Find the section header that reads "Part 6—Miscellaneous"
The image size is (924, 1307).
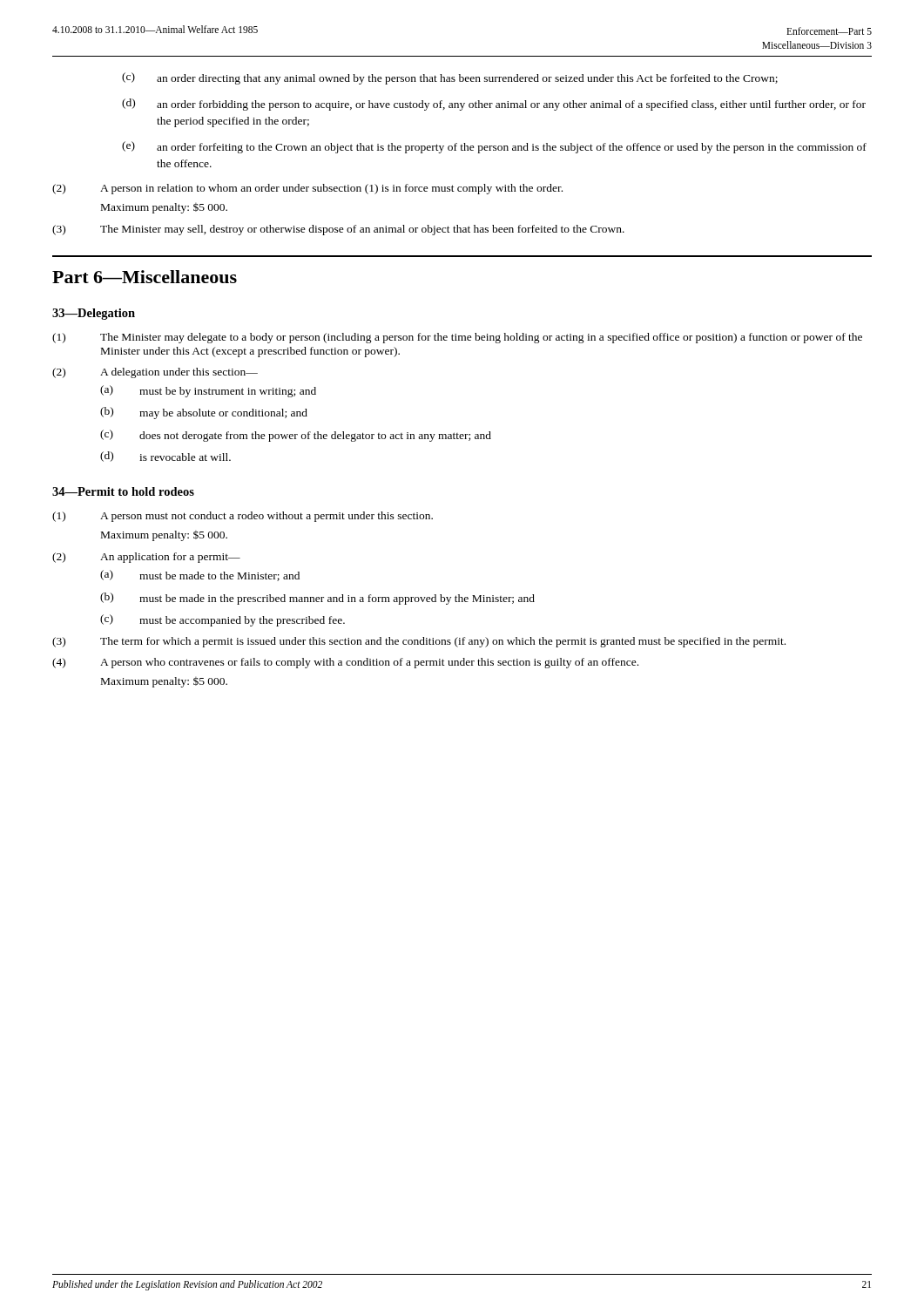[145, 277]
